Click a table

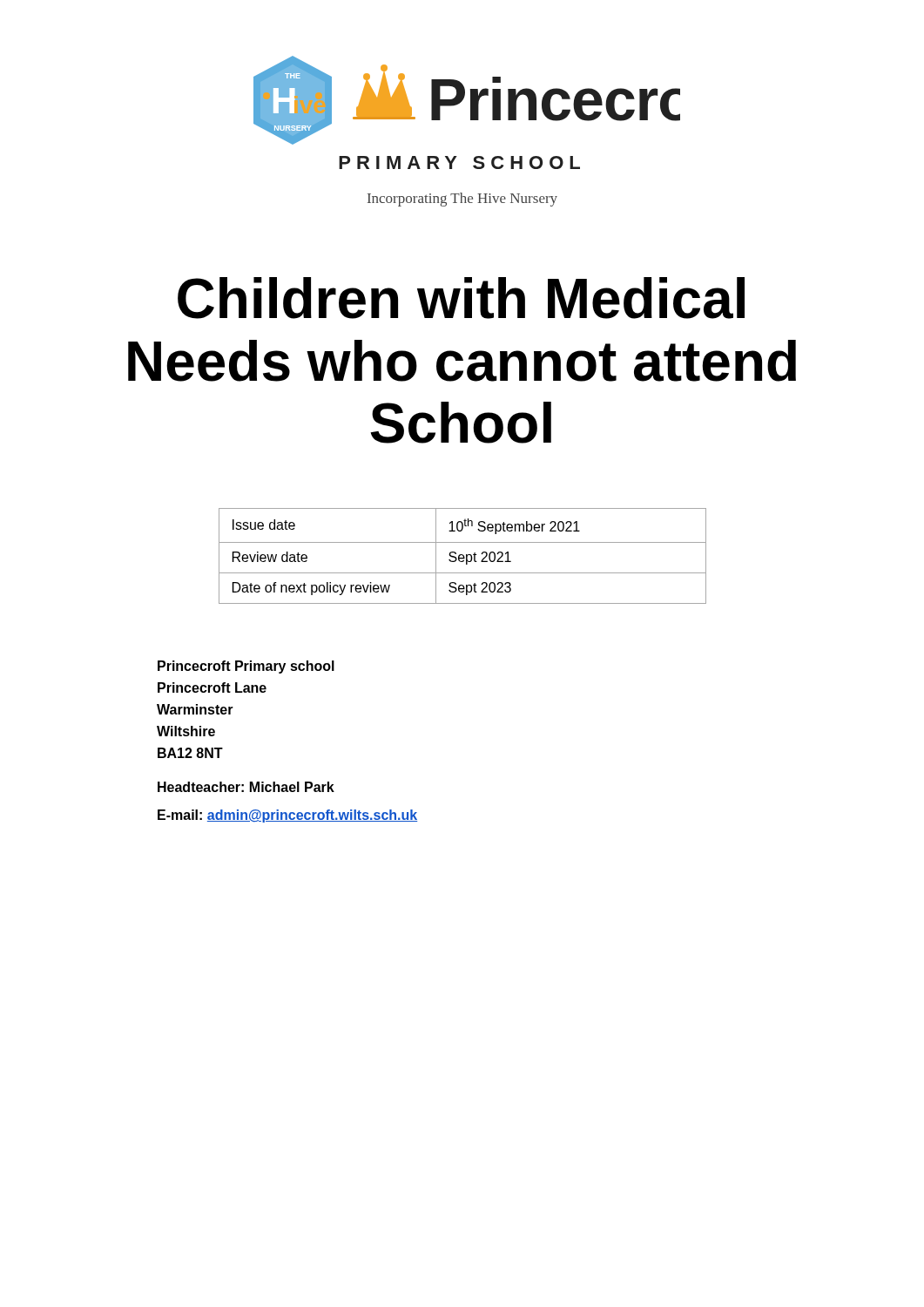click(462, 556)
